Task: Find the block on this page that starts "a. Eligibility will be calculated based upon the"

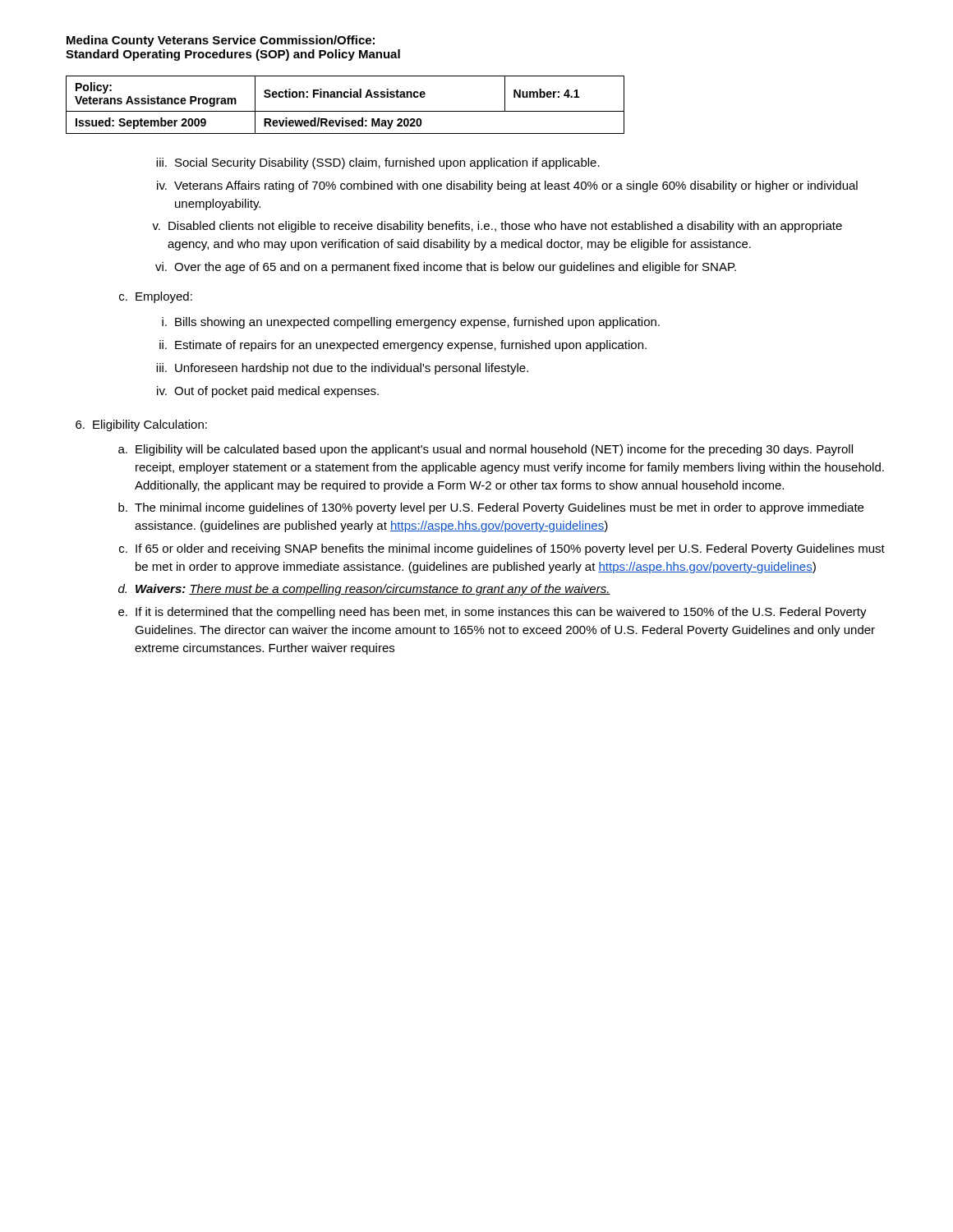Action: point(493,467)
